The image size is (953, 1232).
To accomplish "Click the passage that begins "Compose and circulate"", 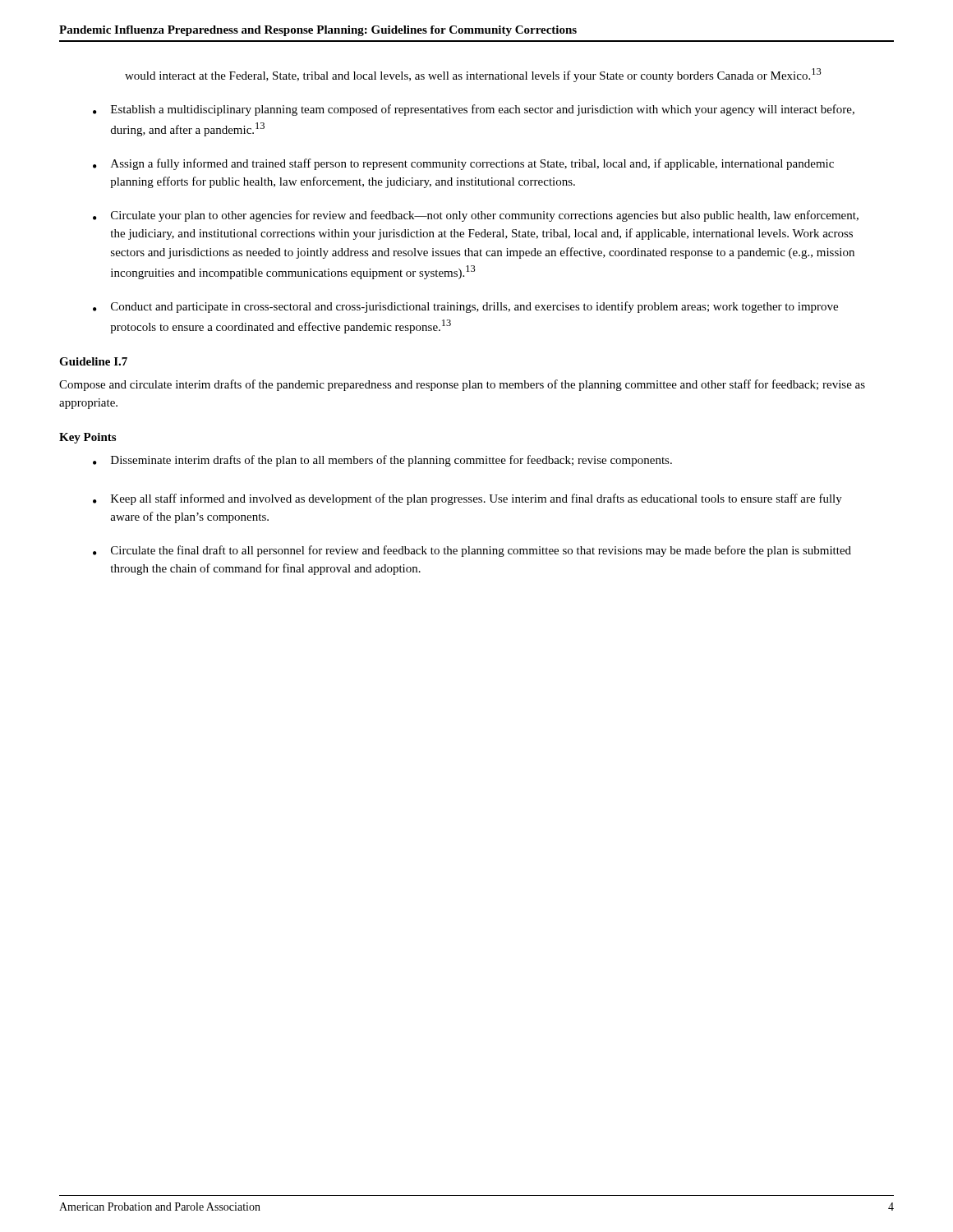I will [462, 393].
